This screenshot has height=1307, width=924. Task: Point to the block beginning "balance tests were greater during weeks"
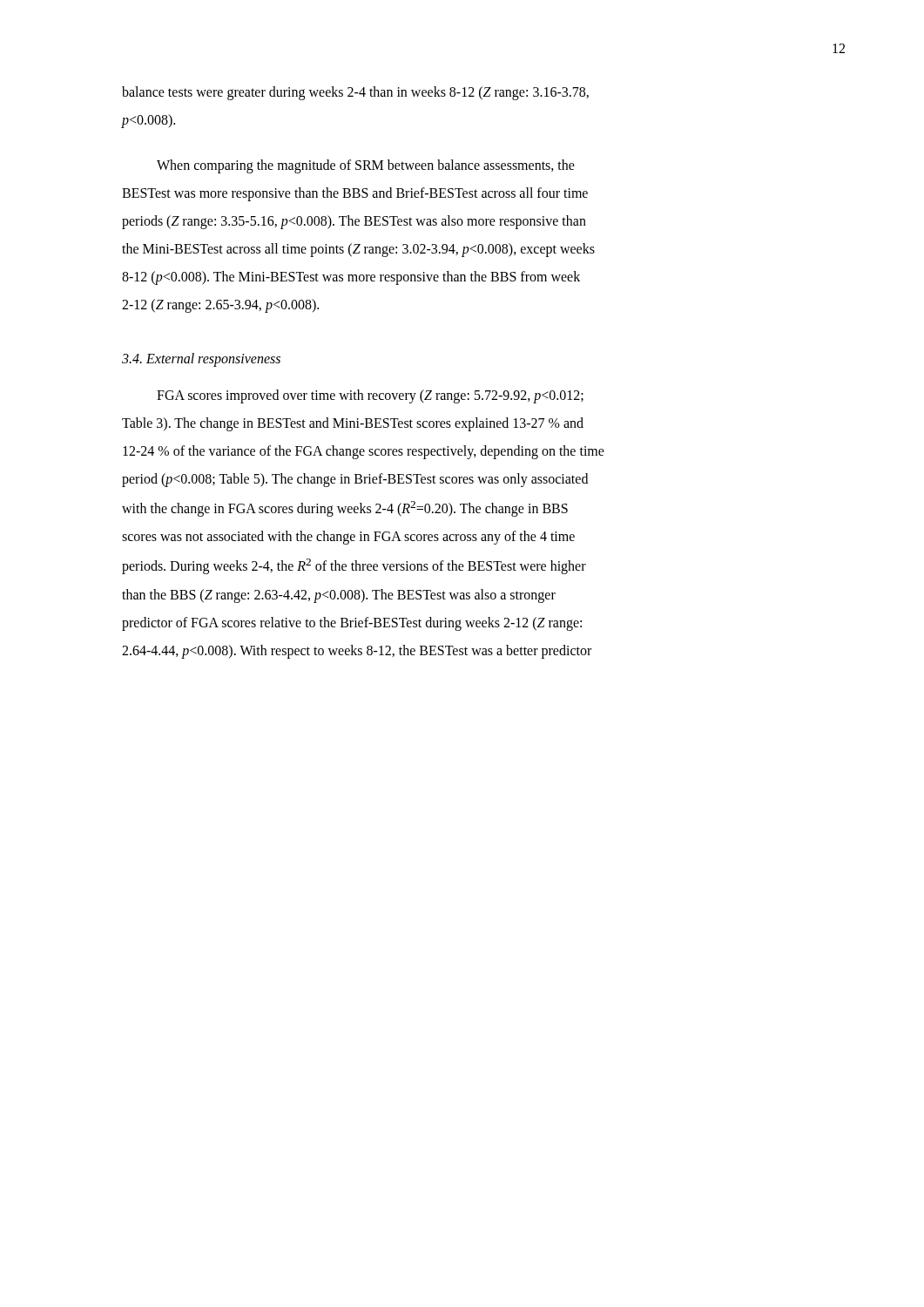point(356,92)
